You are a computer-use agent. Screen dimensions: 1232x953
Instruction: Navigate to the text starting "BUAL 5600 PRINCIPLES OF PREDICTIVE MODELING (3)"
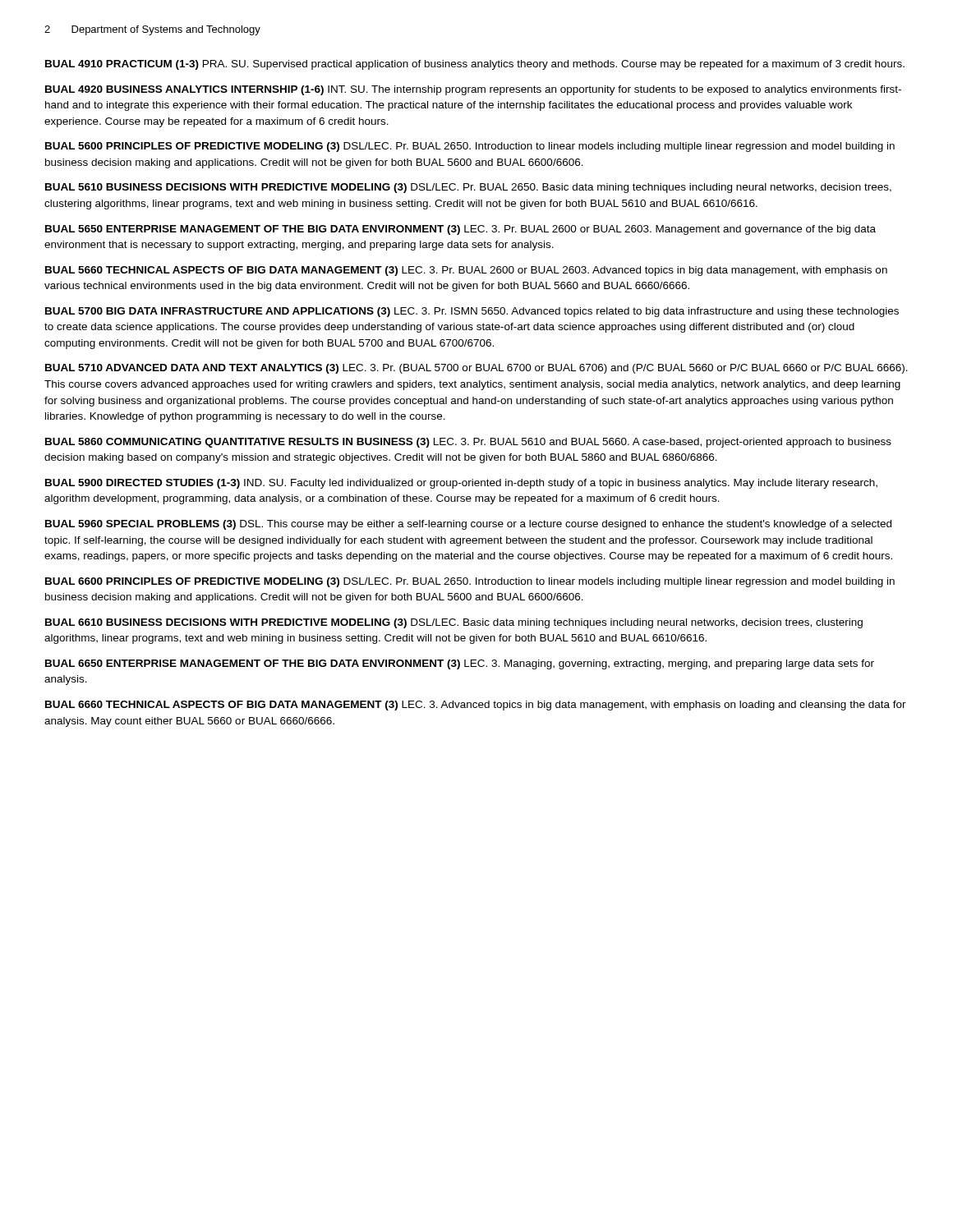470,154
